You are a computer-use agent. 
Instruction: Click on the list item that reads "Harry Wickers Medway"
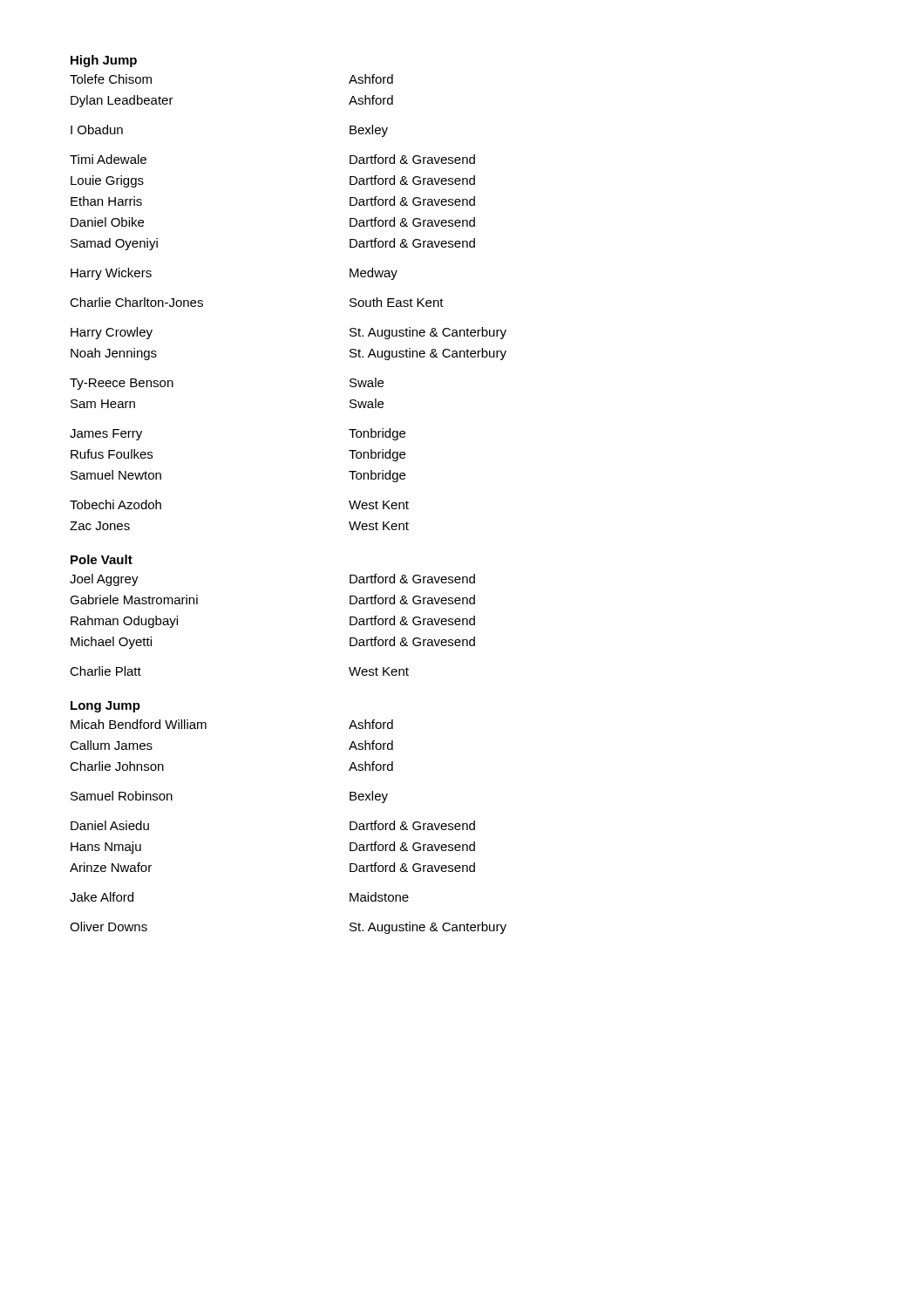112,272
